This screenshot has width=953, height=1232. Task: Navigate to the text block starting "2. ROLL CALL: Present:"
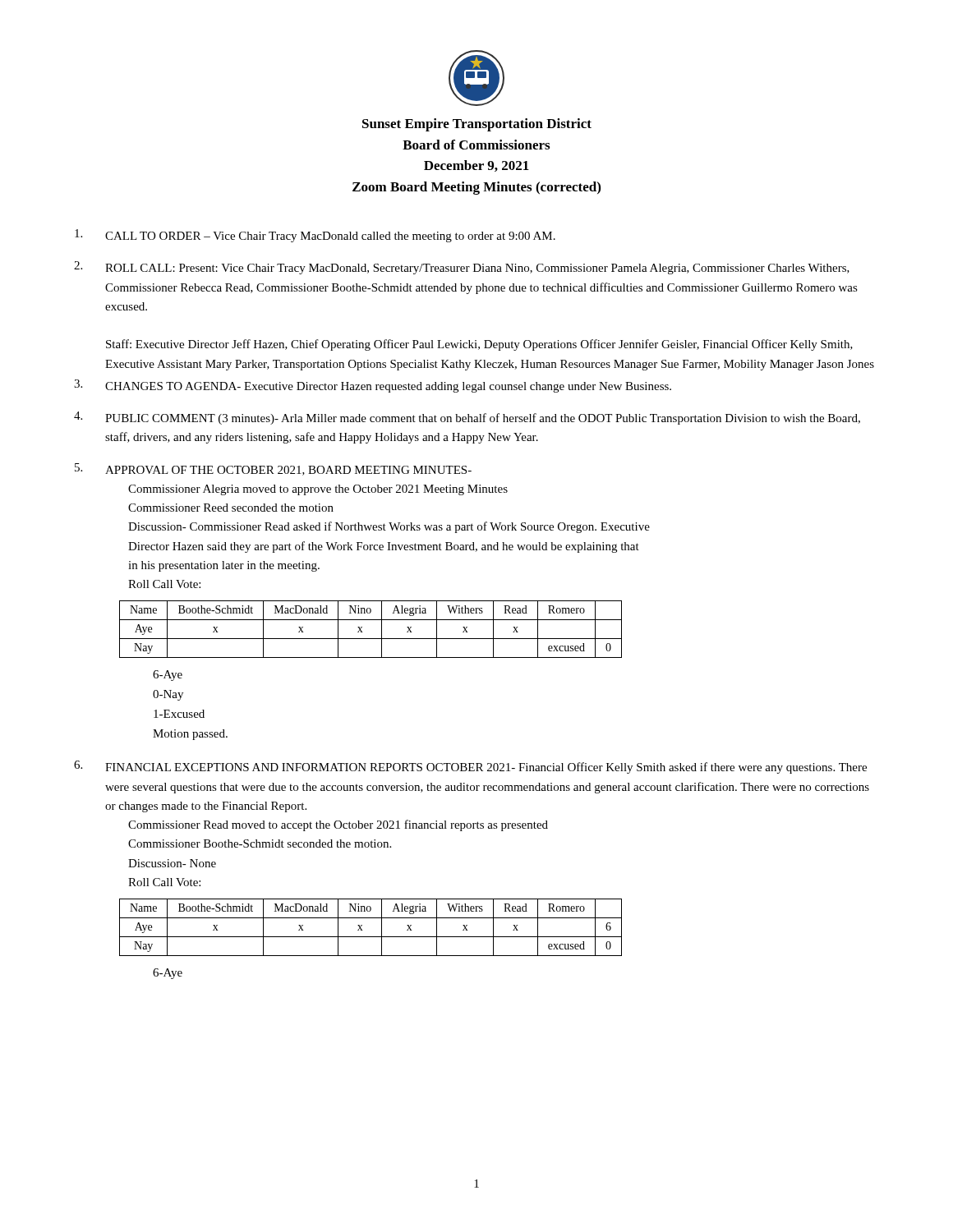462,268
